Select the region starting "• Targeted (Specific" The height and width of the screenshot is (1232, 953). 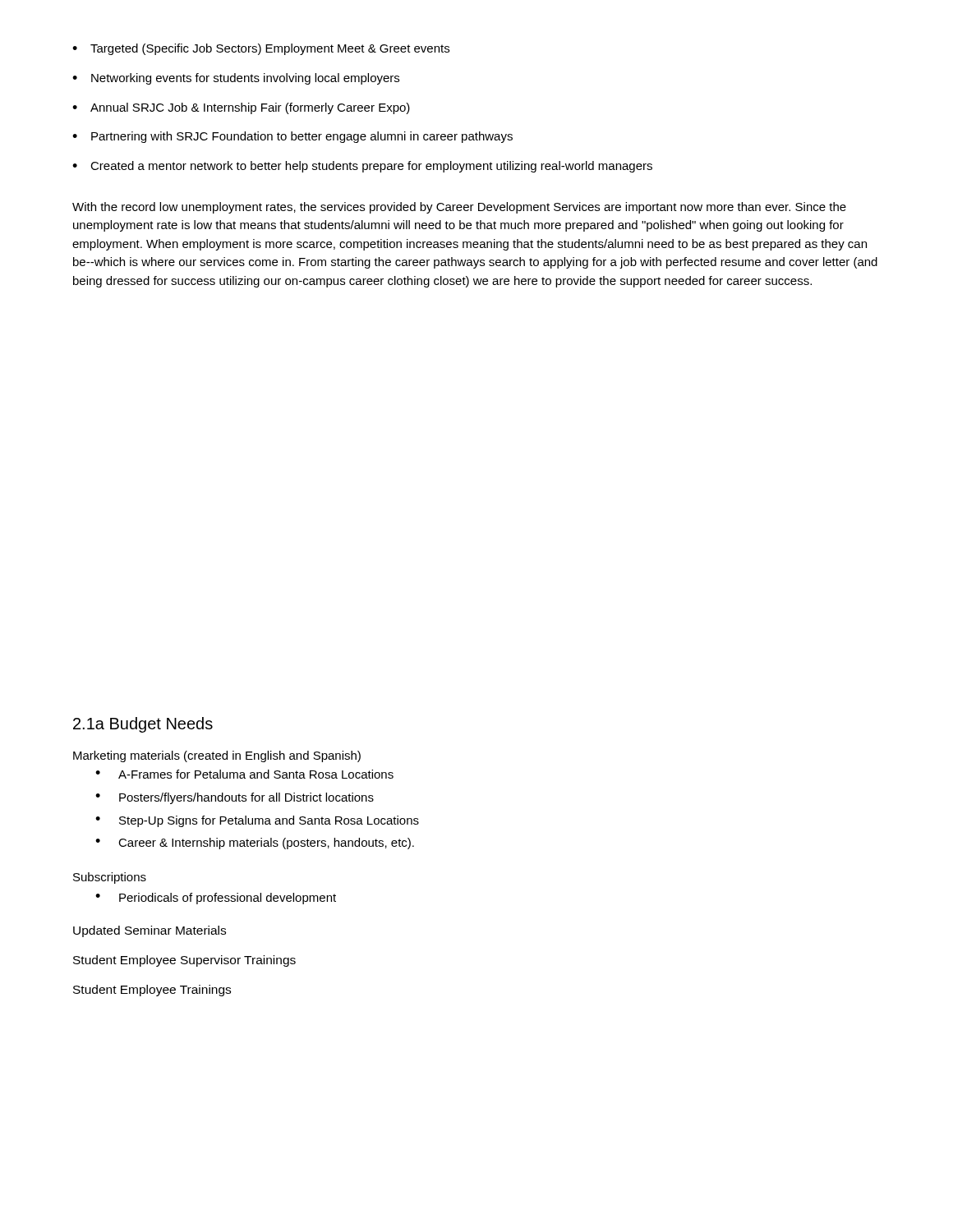pyautogui.click(x=261, y=49)
